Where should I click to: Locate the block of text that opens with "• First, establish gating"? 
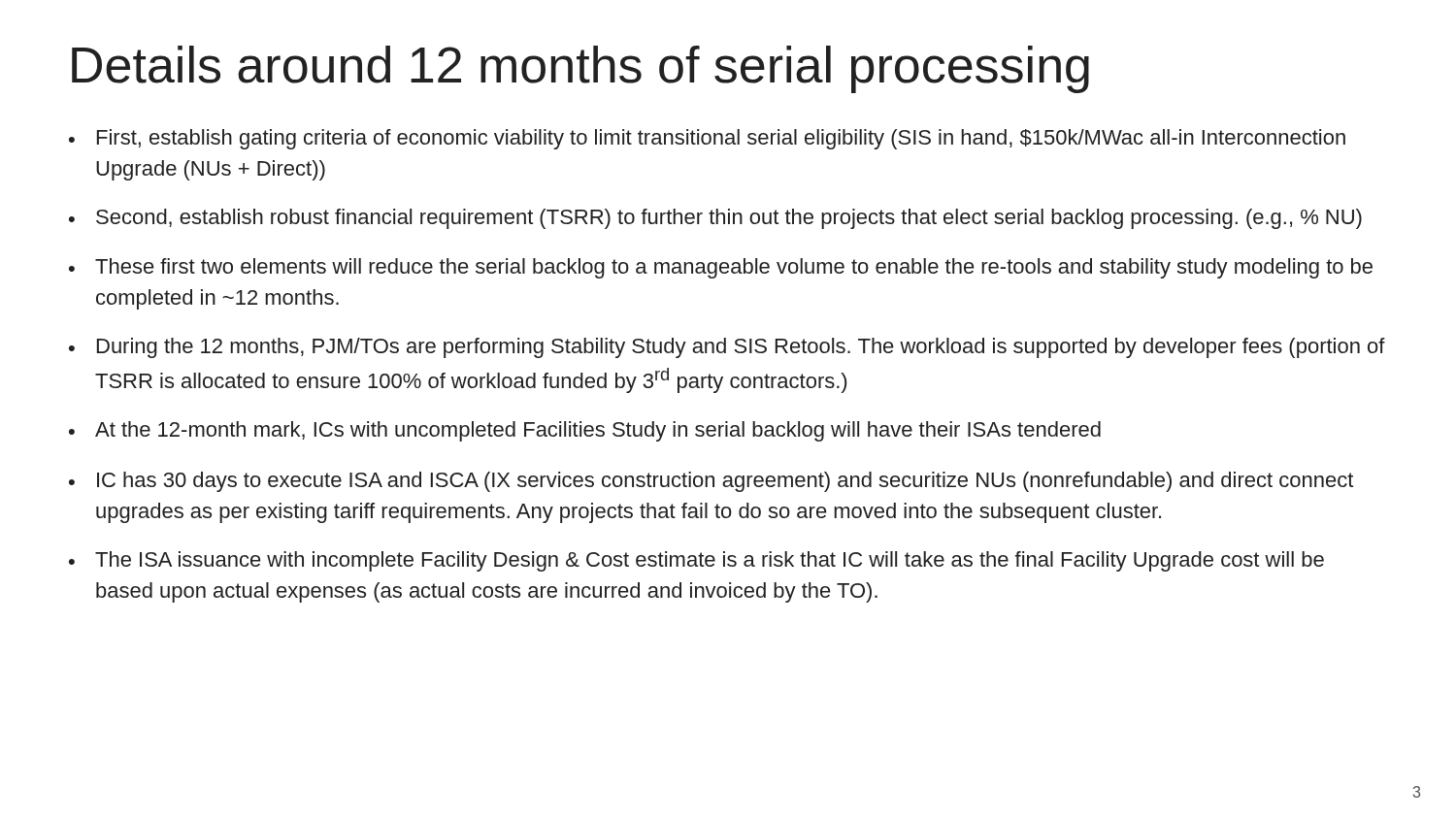pyautogui.click(x=728, y=153)
